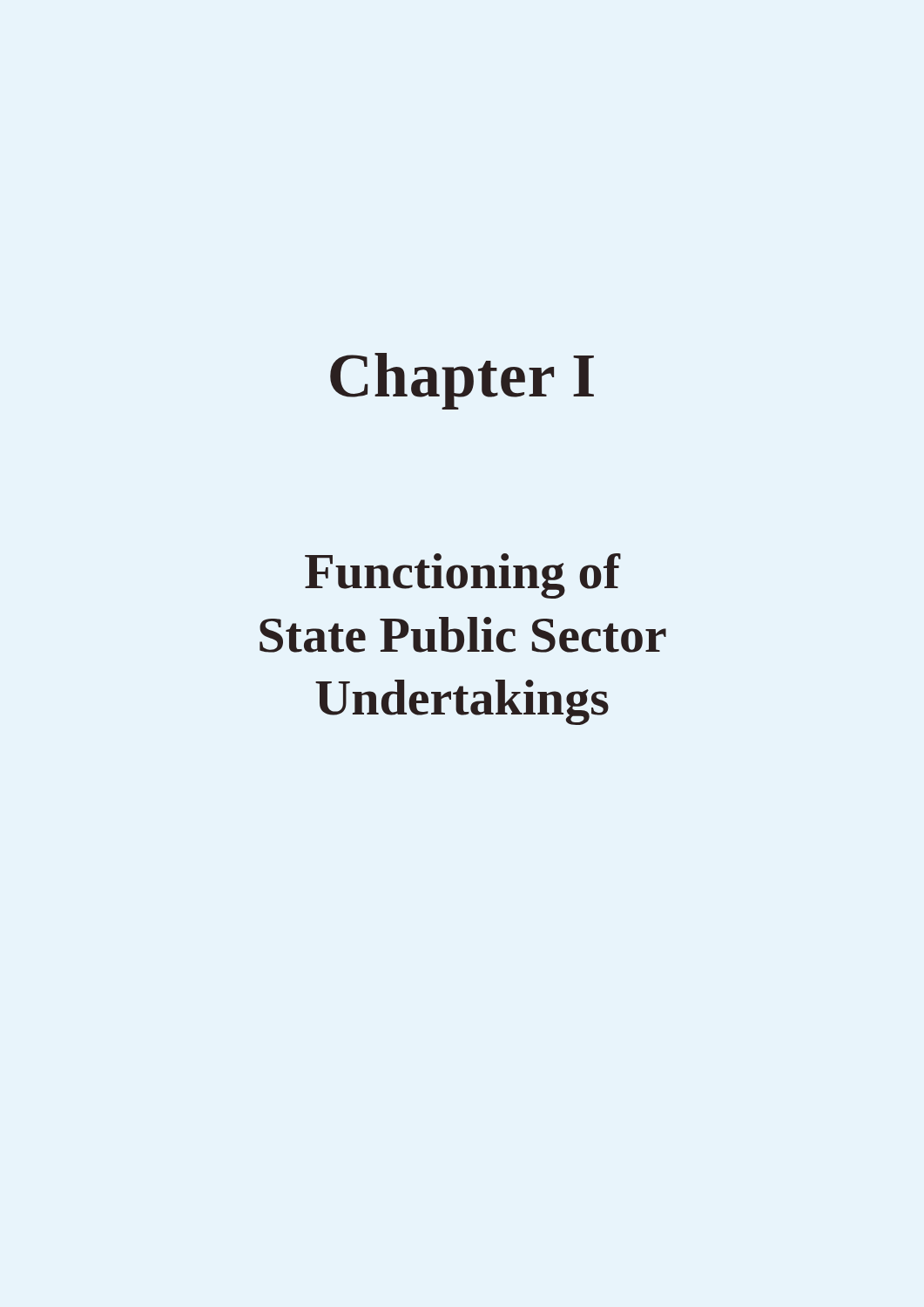Find the title containing "Functioning ofState Public"
This screenshot has height=1307, width=924.
tap(462, 635)
